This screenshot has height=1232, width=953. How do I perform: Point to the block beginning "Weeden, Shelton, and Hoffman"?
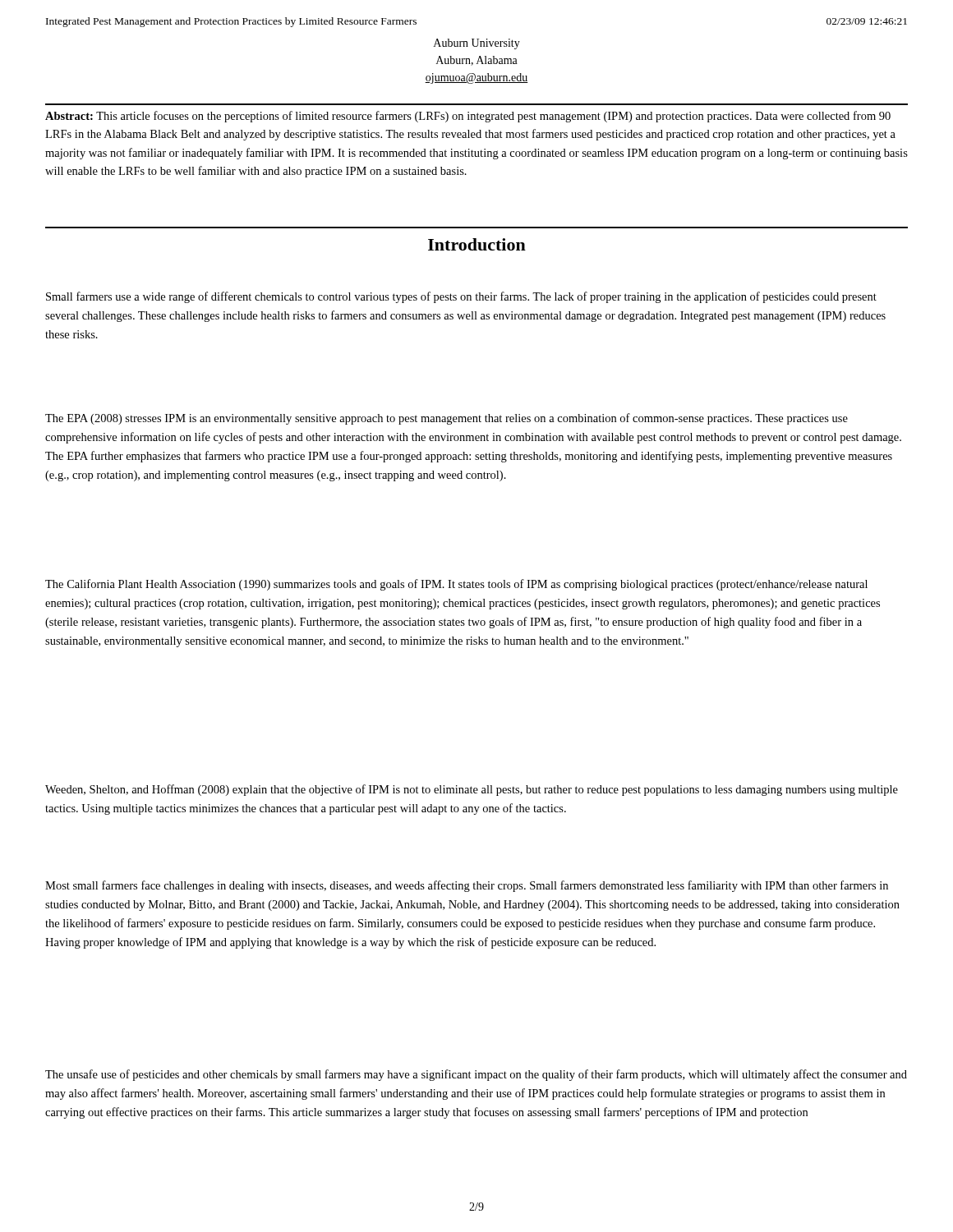coord(472,799)
